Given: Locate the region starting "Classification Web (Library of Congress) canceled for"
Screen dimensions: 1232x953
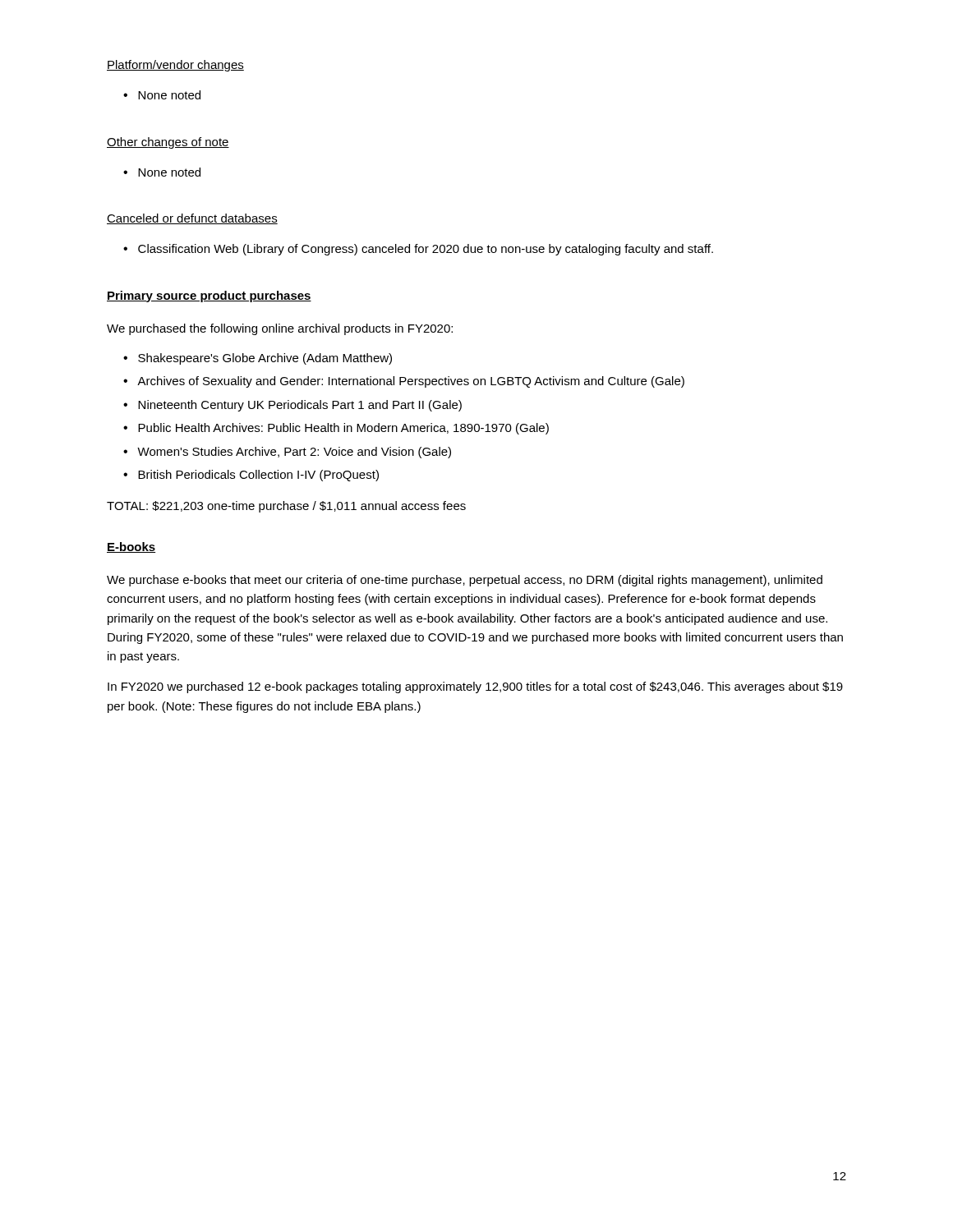Looking at the screenshot, I should click(x=426, y=249).
